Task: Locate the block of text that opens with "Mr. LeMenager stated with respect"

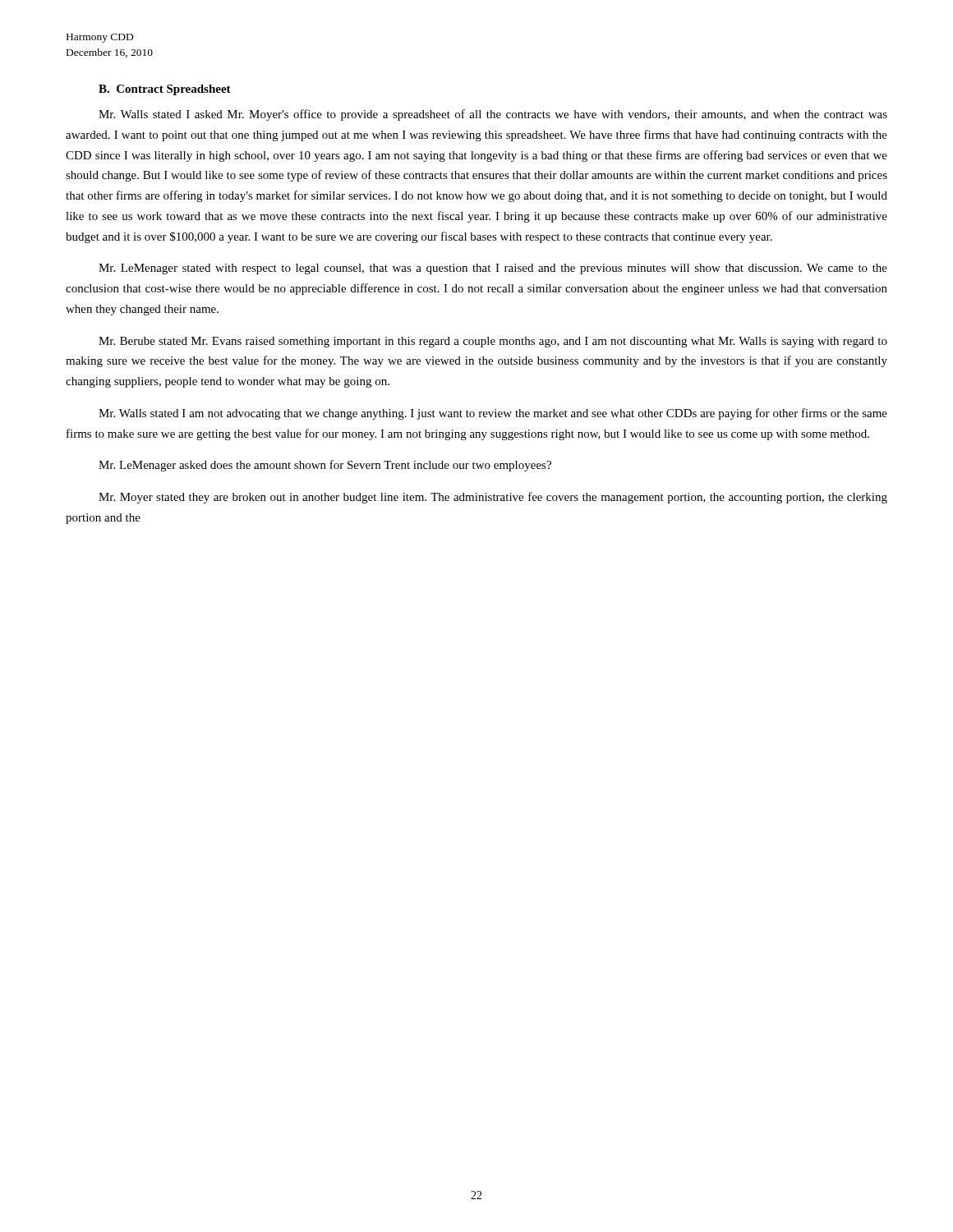Action: 476,288
